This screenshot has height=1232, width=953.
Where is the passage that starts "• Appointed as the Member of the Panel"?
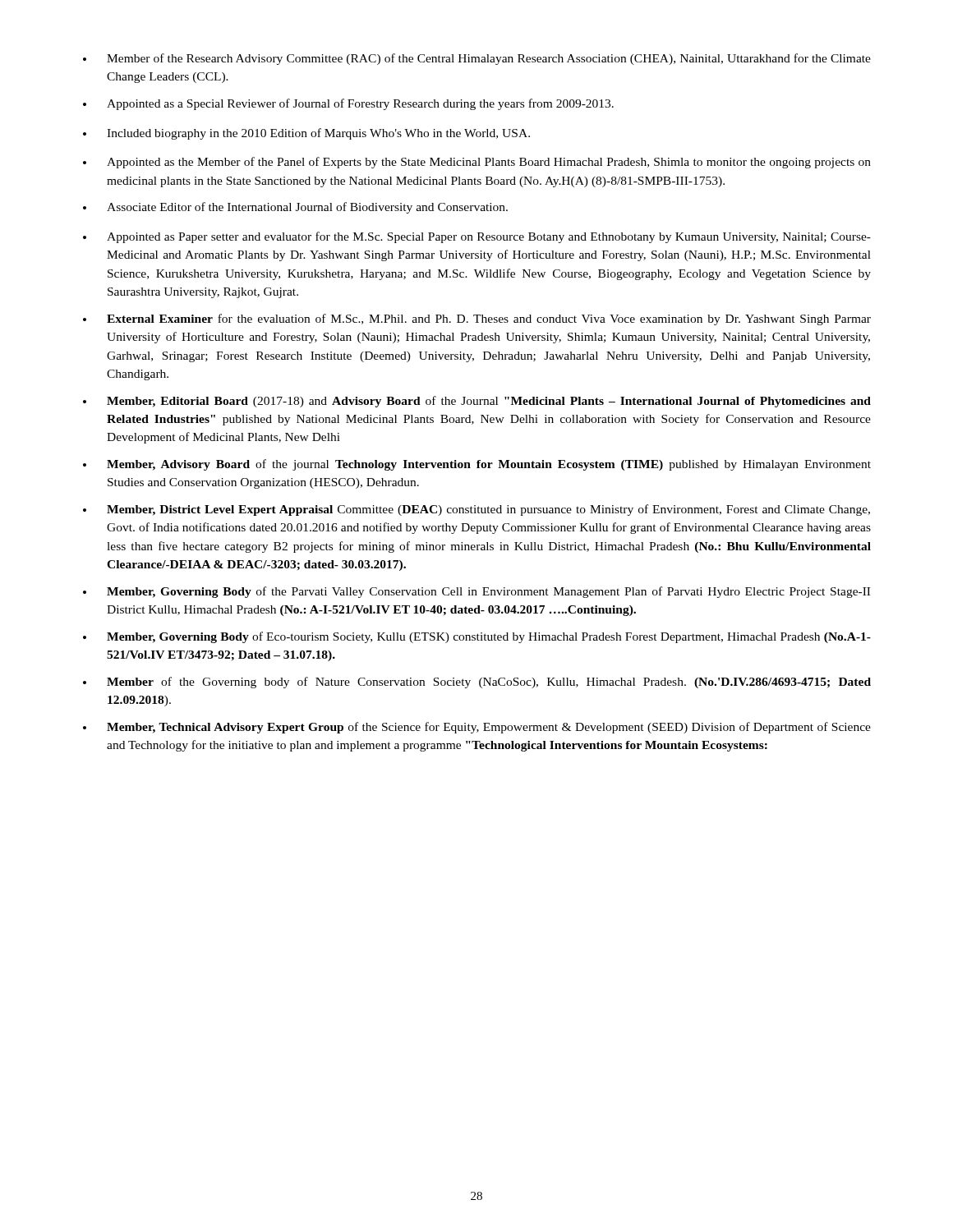click(x=476, y=171)
